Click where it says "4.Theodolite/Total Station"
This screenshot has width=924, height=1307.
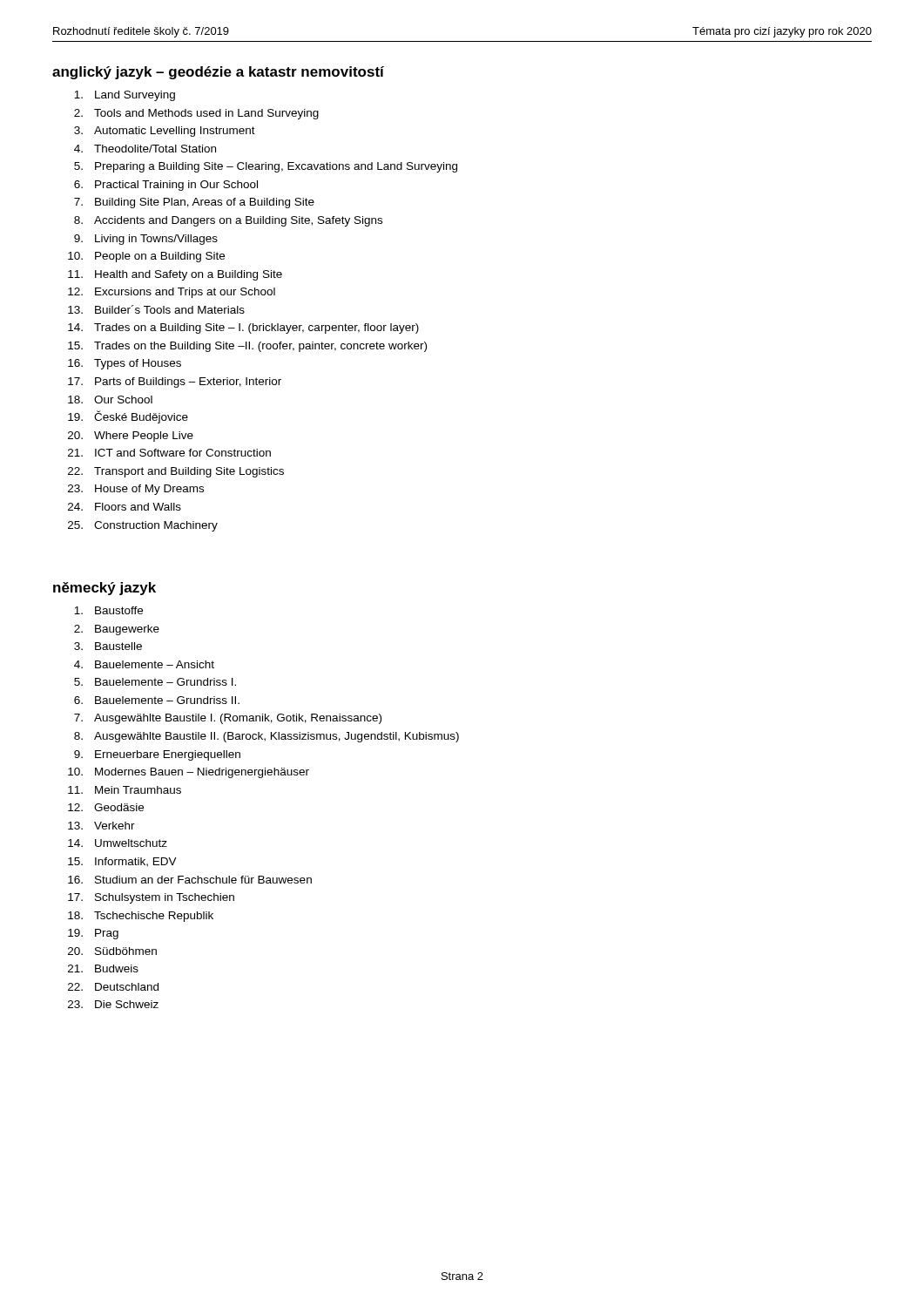click(x=145, y=149)
